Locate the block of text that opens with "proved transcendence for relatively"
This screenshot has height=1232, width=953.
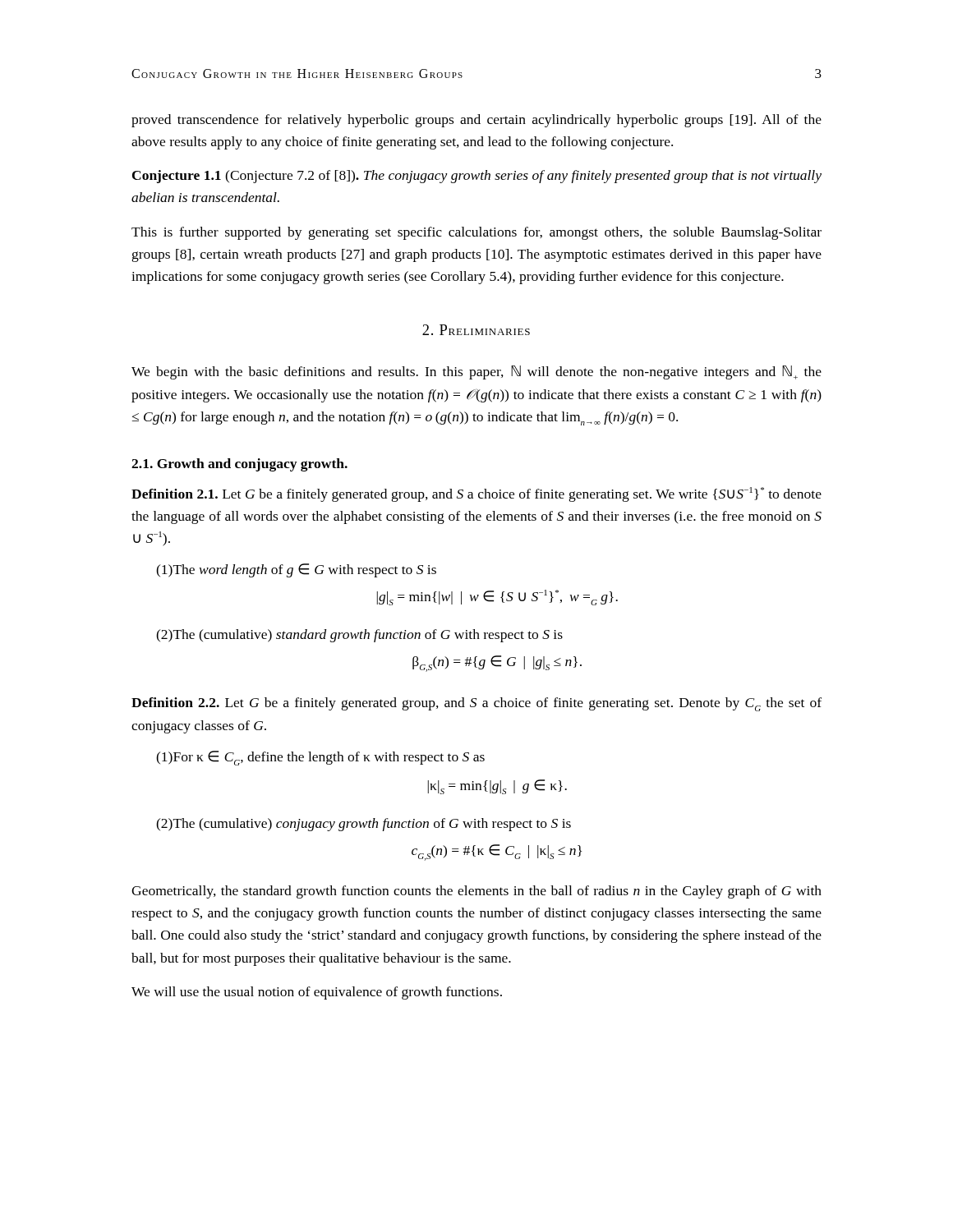476,131
